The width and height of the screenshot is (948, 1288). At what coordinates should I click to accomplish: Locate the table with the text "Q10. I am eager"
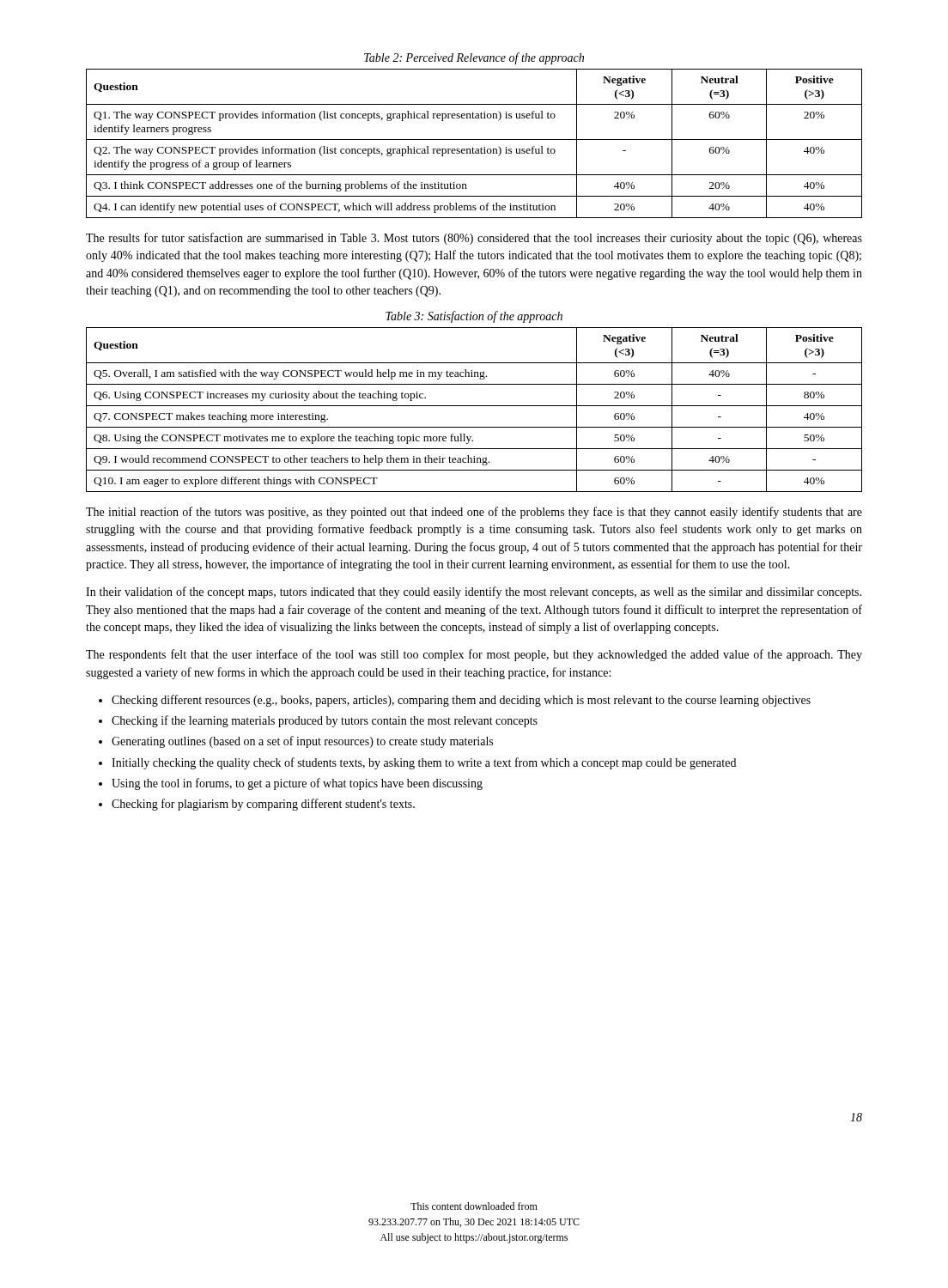(474, 410)
